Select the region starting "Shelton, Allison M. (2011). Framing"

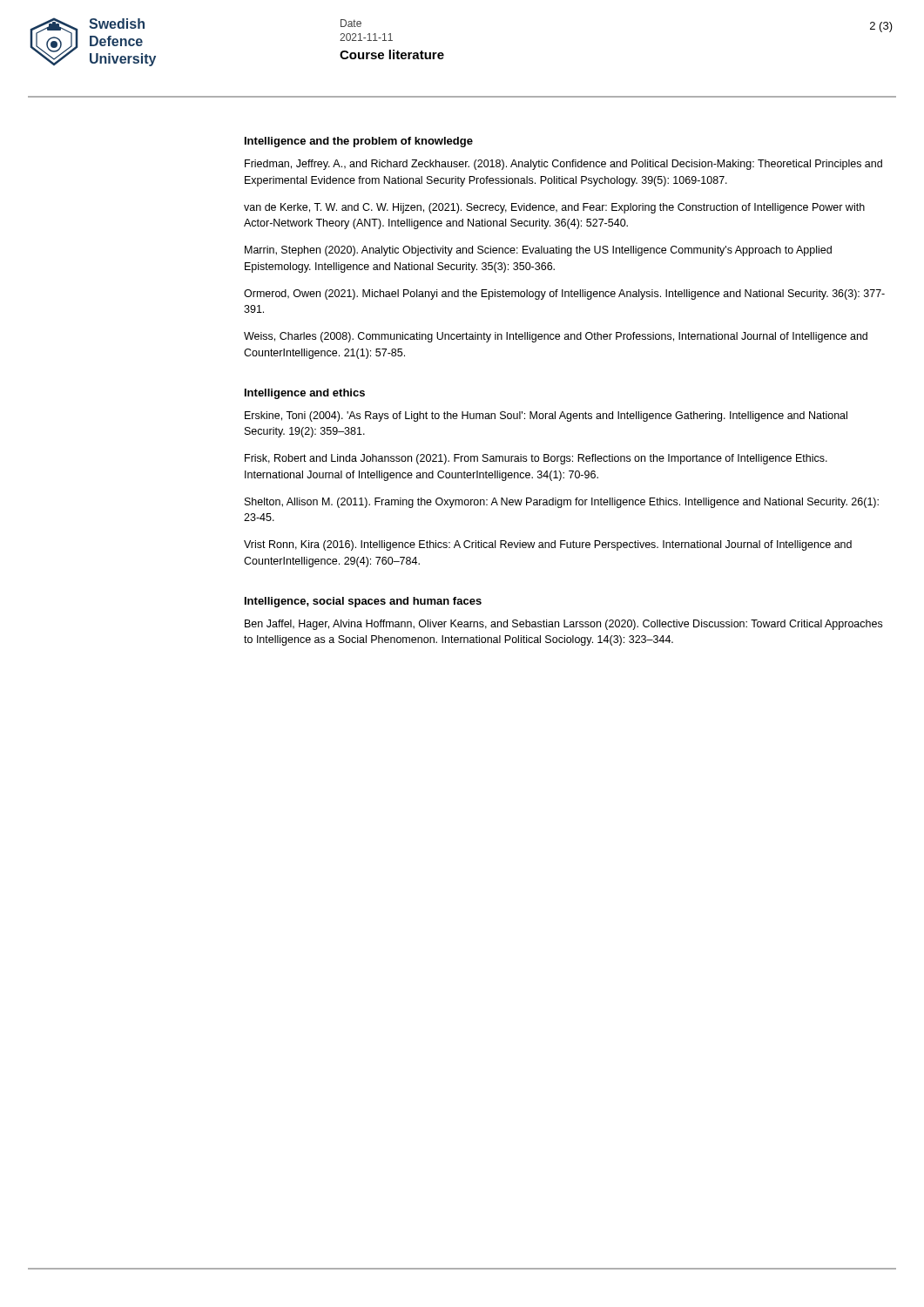[x=562, y=510]
